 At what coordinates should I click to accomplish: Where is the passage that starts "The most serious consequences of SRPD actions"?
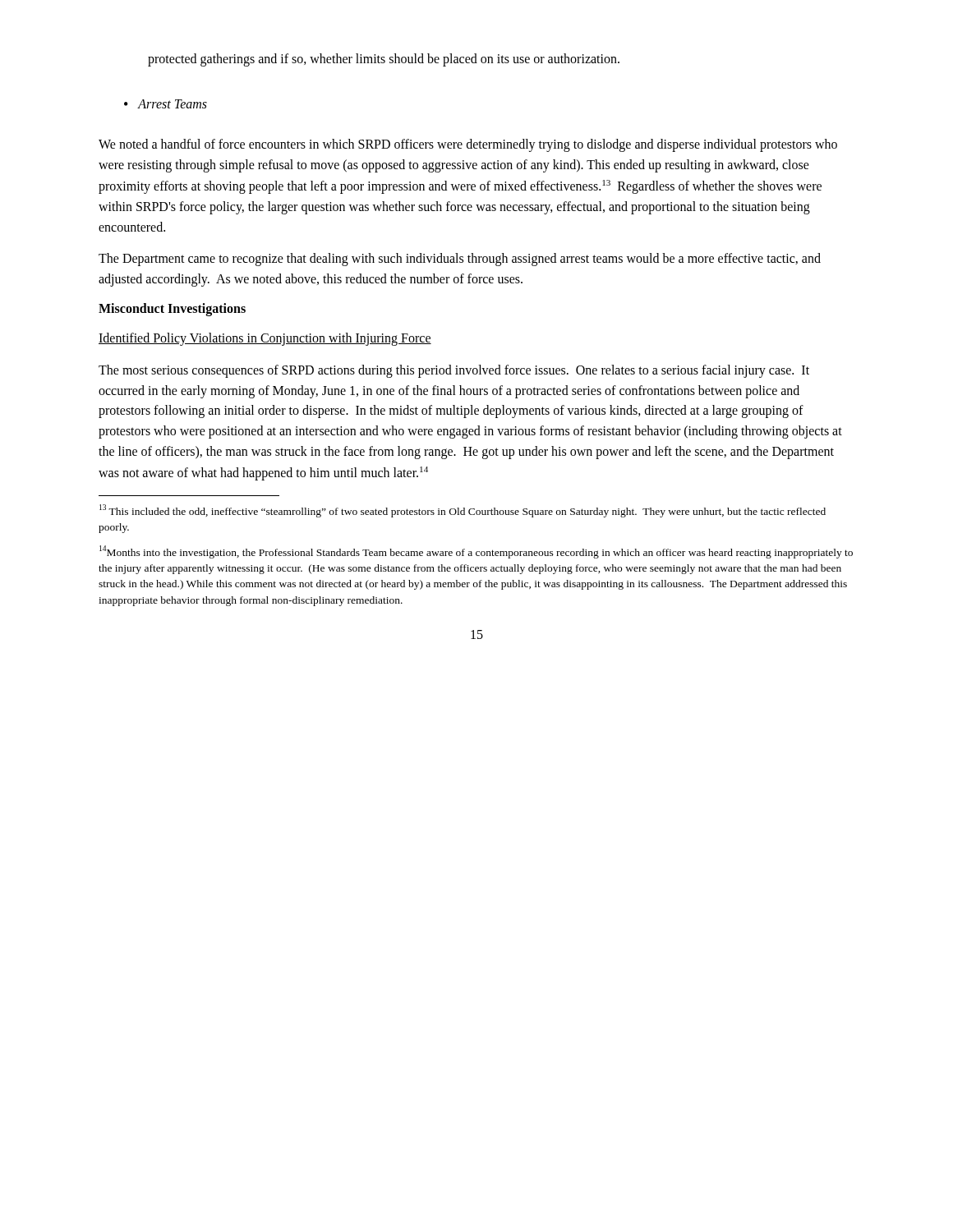click(x=476, y=422)
